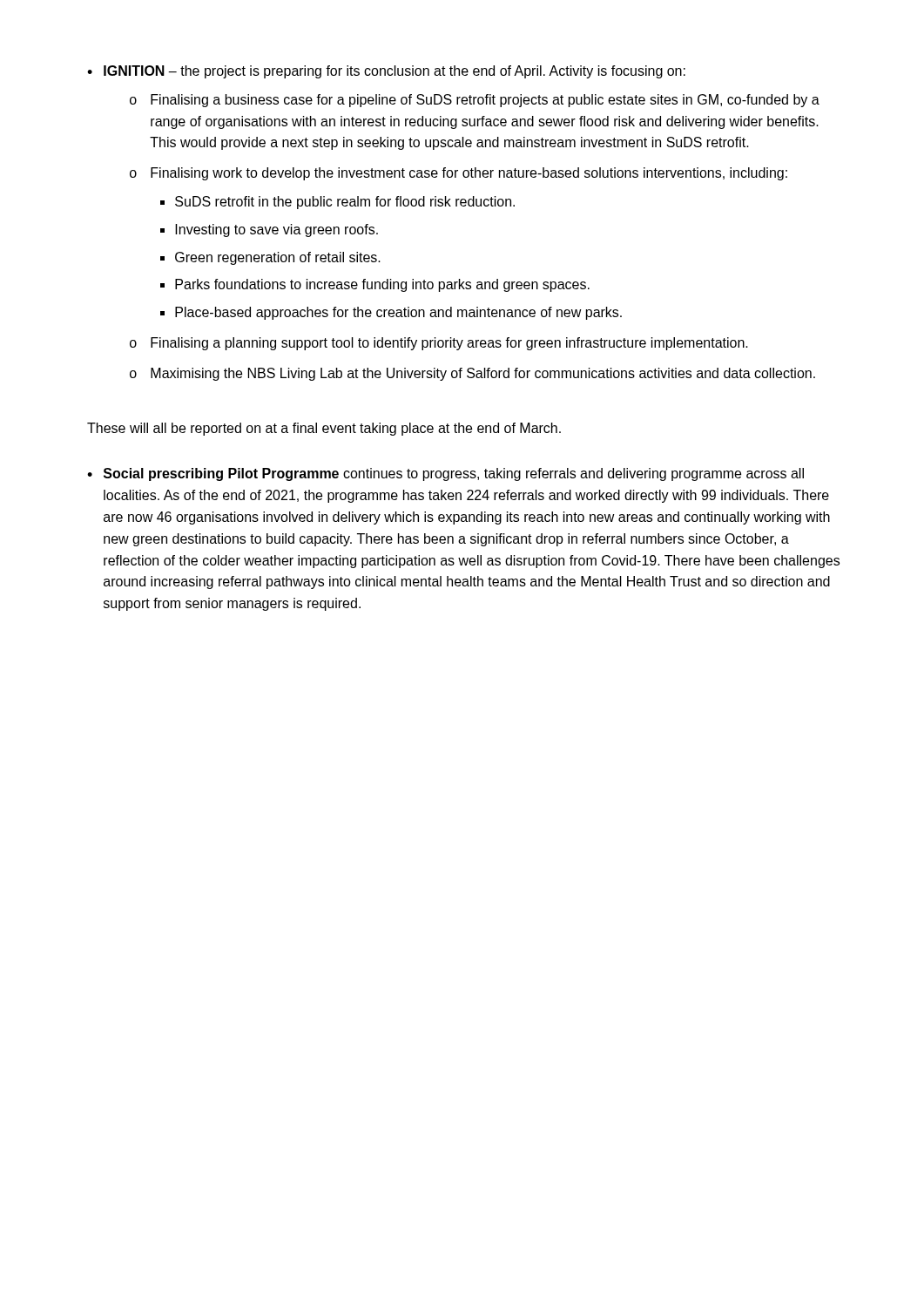
Task: Locate the list item with the text "• Social prescribing Pilot Programme continues to progress,"
Action: pos(466,539)
